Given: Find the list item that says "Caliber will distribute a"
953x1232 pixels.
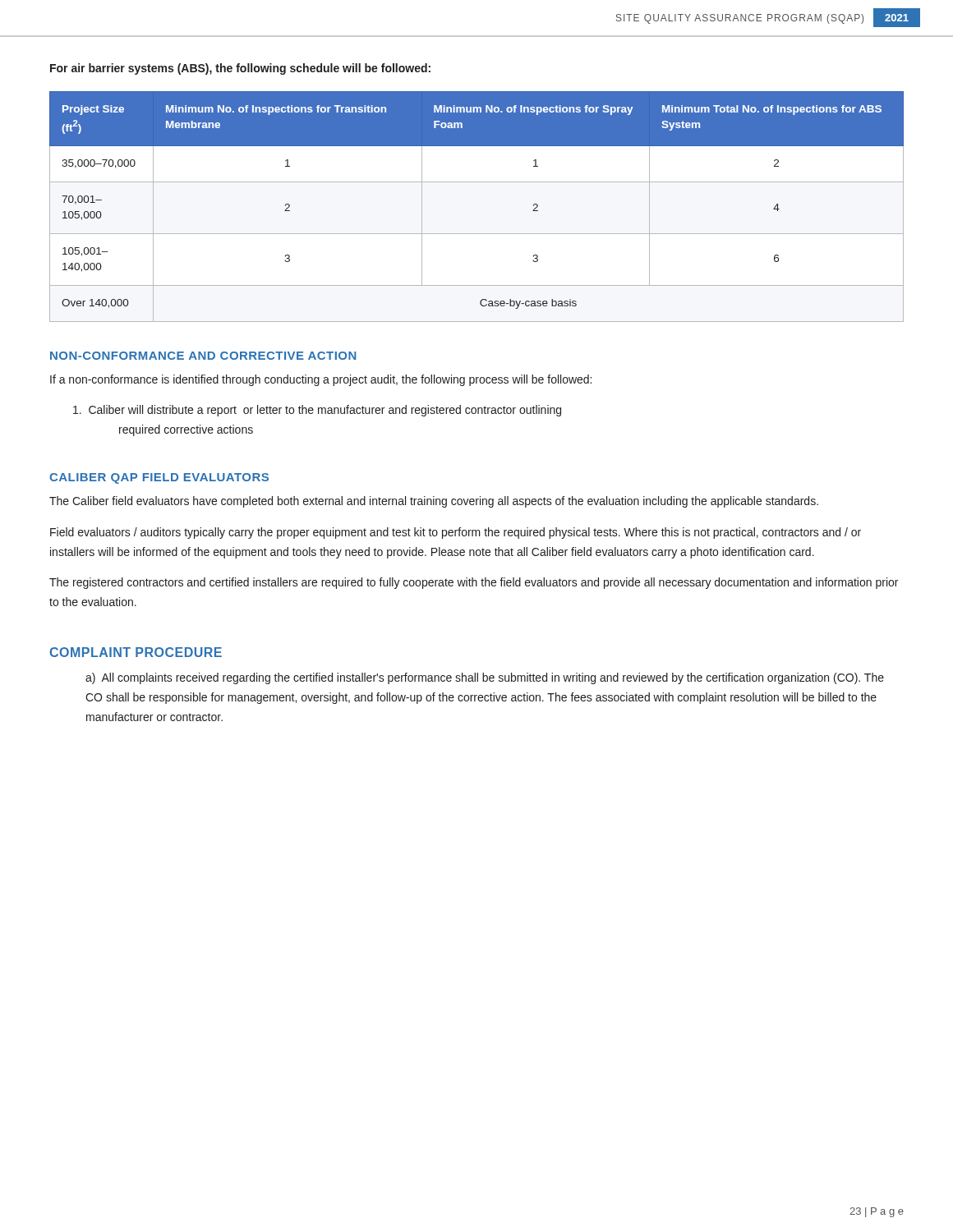Looking at the screenshot, I should 488,422.
